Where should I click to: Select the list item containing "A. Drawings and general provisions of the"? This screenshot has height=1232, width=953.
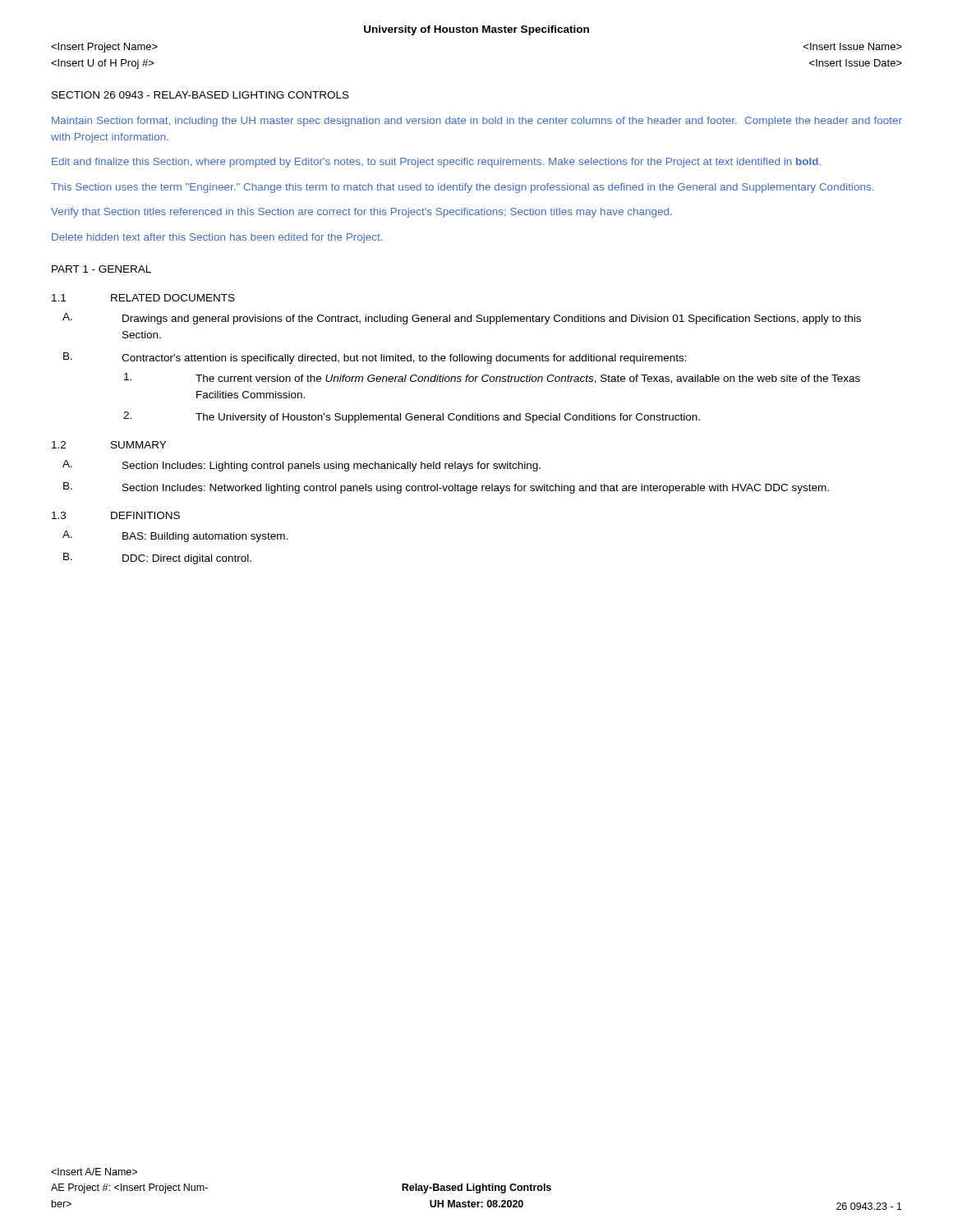coord(476,327)
